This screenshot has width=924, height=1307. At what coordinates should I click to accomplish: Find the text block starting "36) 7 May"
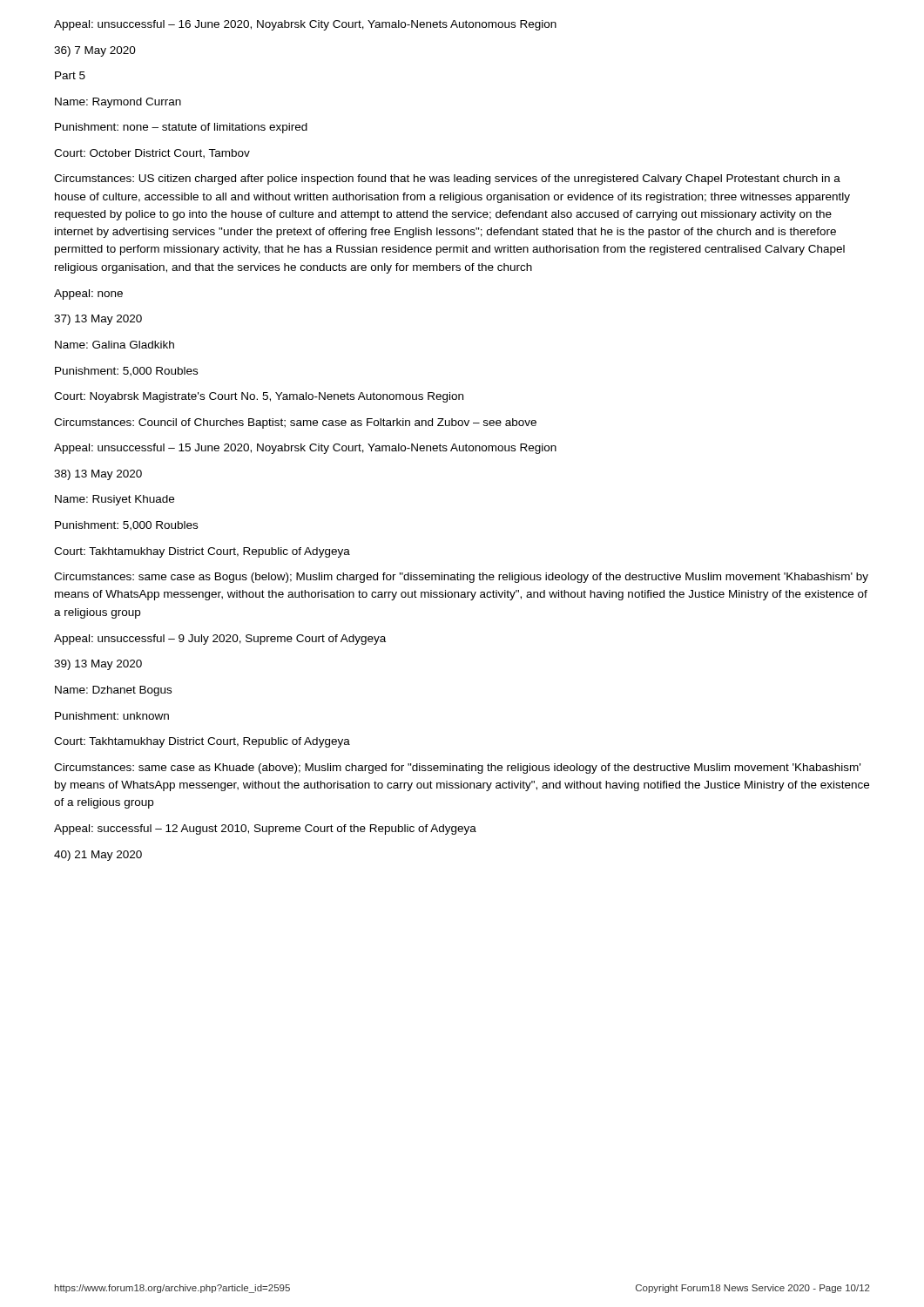(x=95, y=50)
